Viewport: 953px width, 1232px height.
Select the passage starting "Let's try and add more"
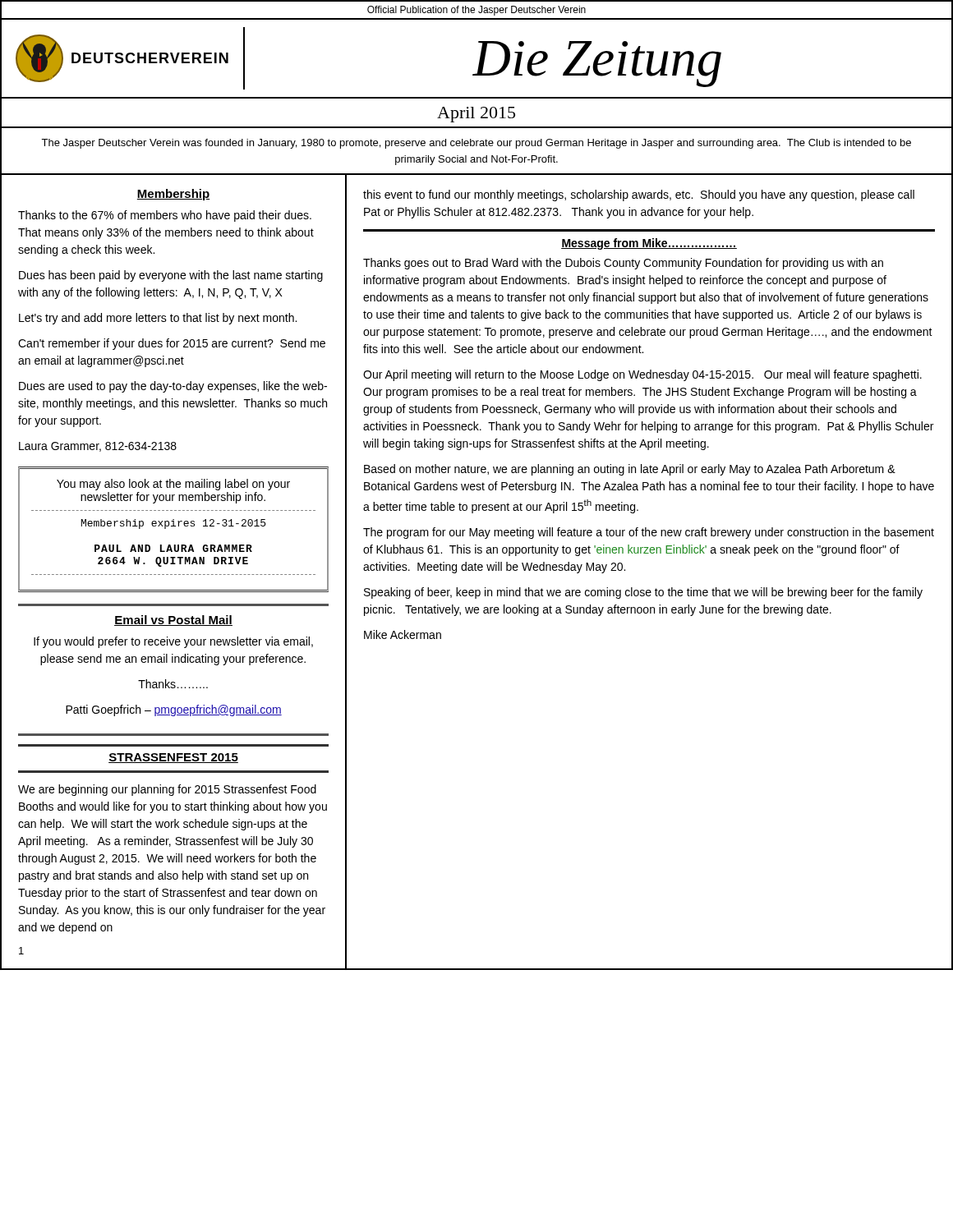173,318
